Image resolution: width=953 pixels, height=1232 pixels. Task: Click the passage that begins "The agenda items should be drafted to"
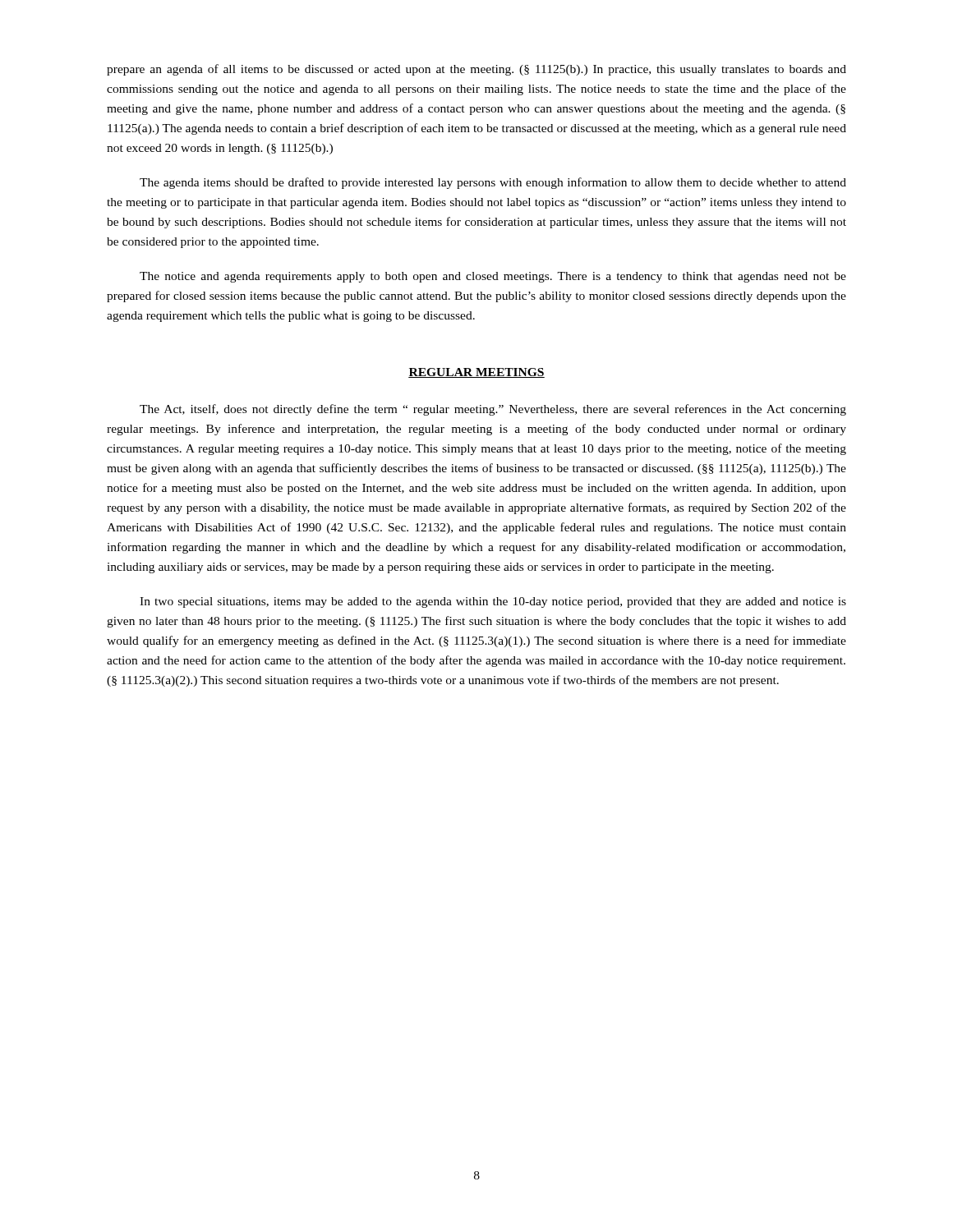pos(476,212)
